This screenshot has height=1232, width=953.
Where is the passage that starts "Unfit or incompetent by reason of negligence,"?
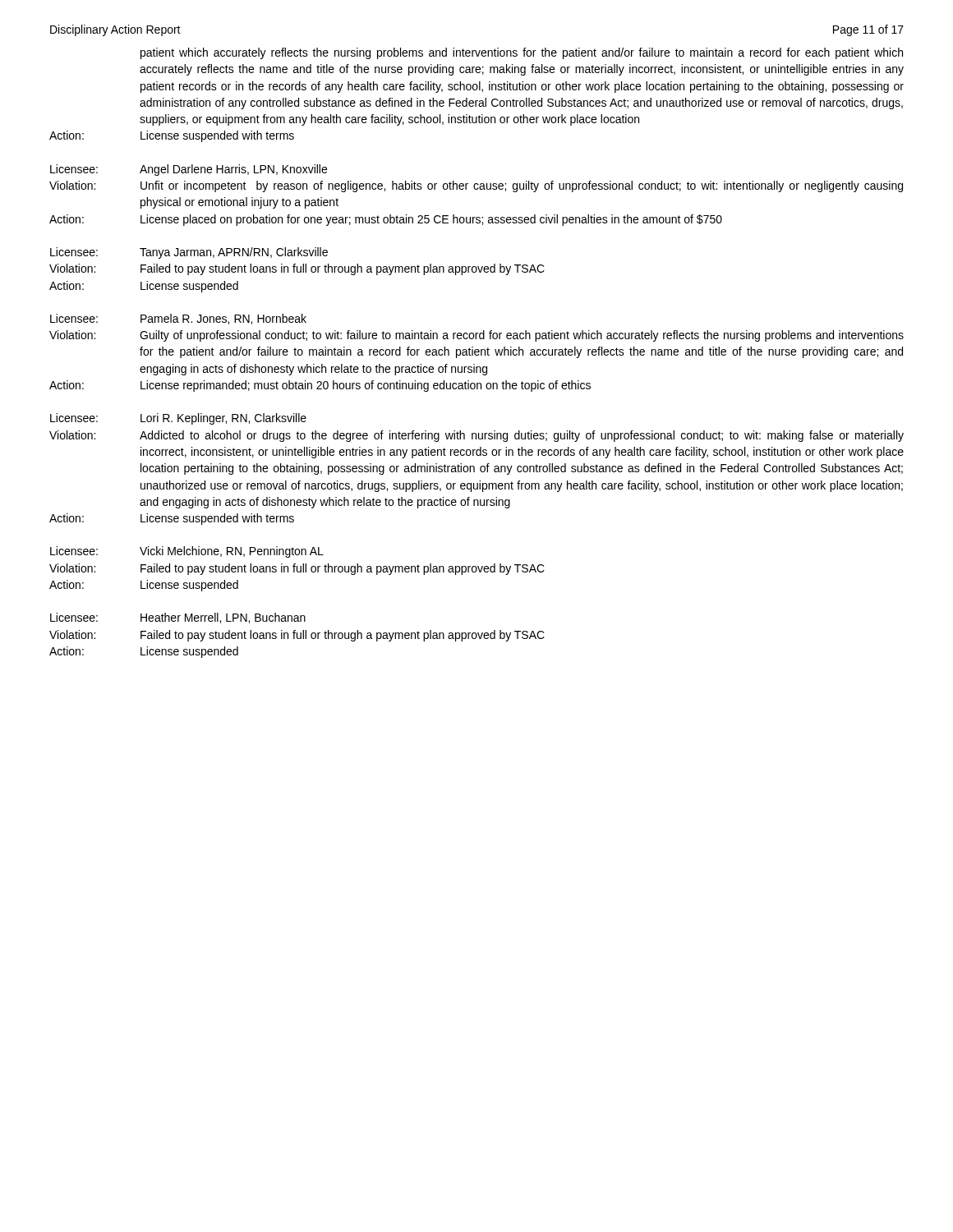pos(522,194)
